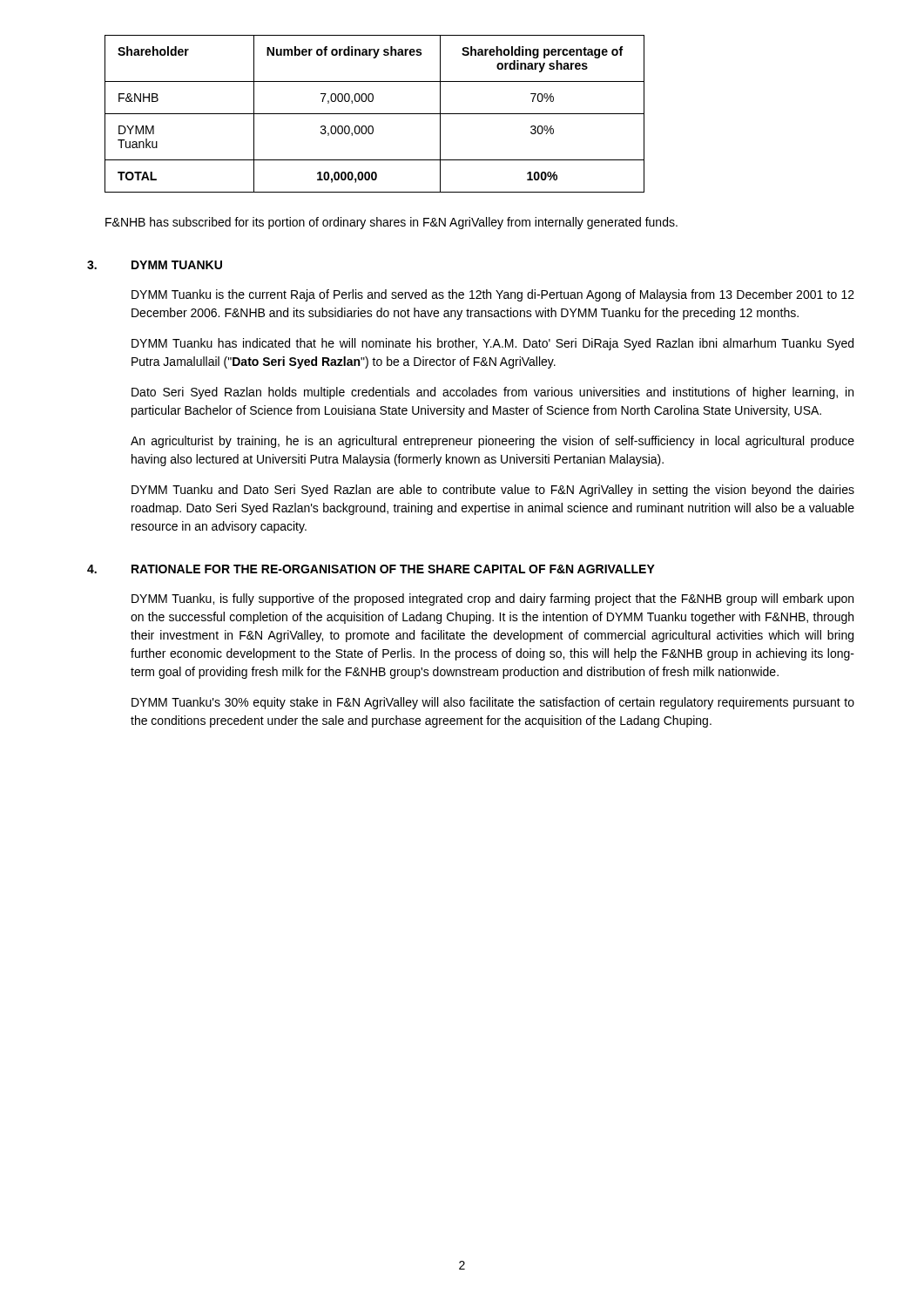The width and height of the screenshot is (924, 1307).
Task: Select the text block starting "DYMM Tuanku is the"
Action: [492, 304]
